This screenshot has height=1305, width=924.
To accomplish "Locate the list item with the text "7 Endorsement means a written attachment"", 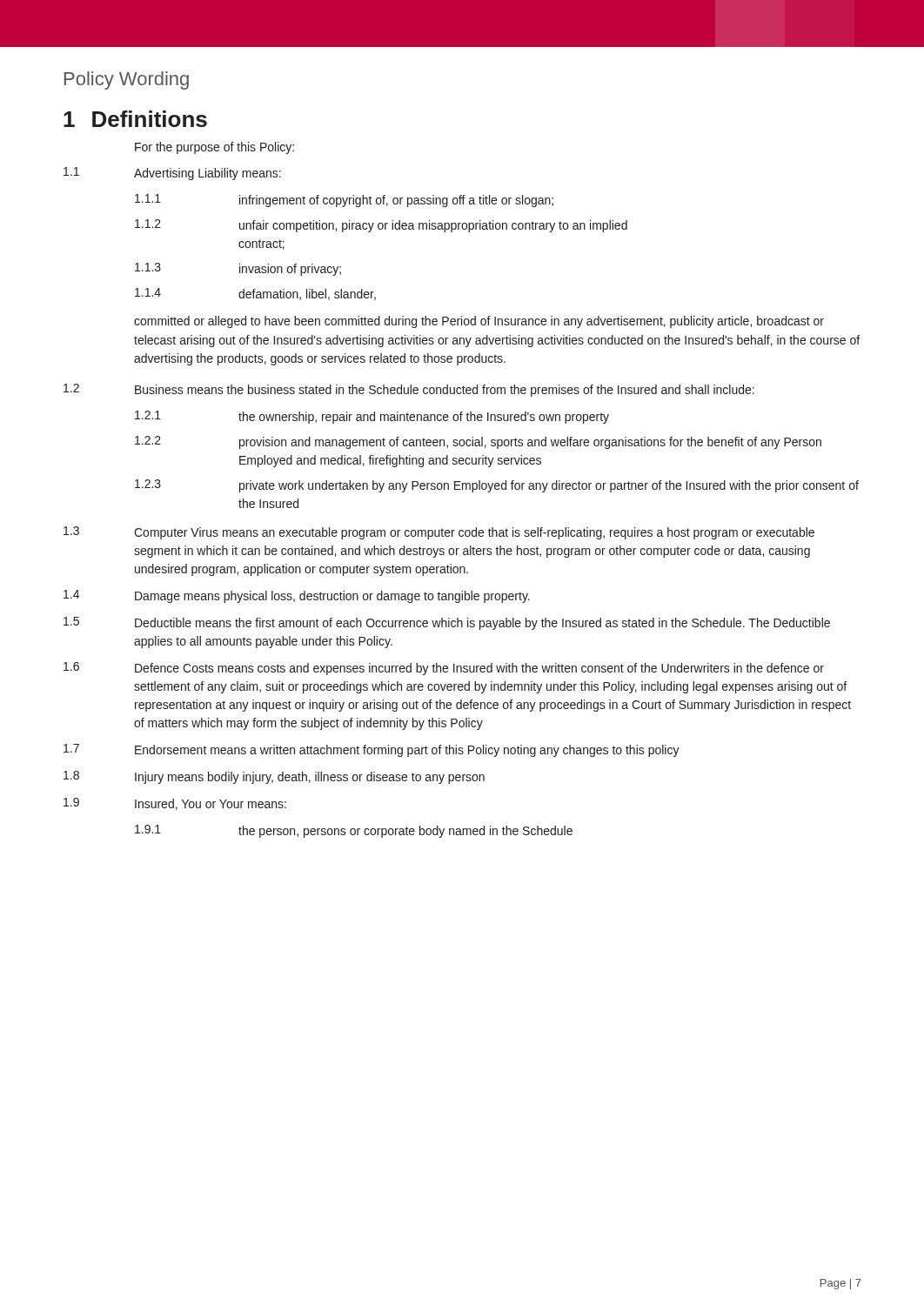I will pyautogui.click(x=462, y=750).
